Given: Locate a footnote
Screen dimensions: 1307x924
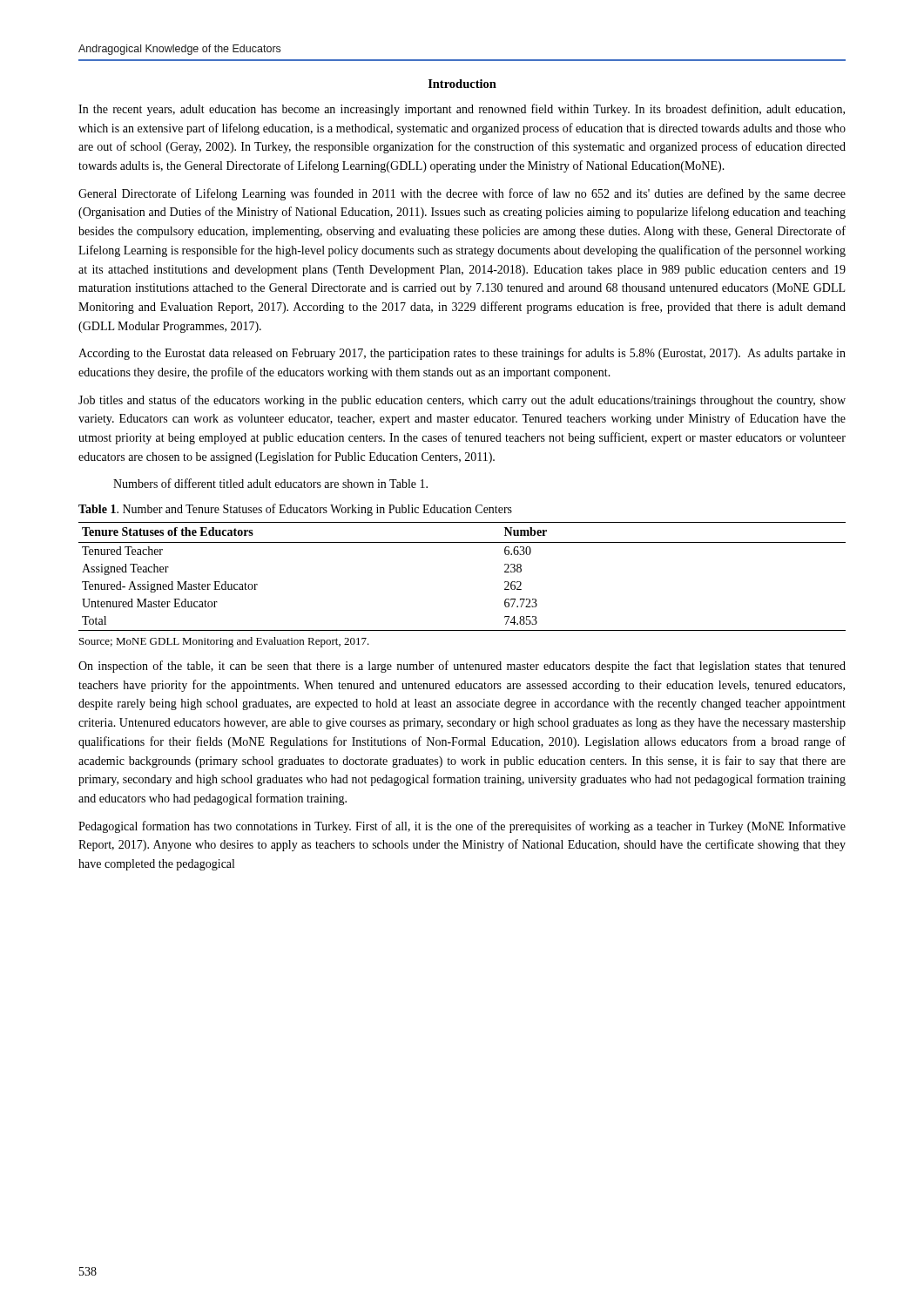Looking at the screenshot, I should tap(224, 641).
